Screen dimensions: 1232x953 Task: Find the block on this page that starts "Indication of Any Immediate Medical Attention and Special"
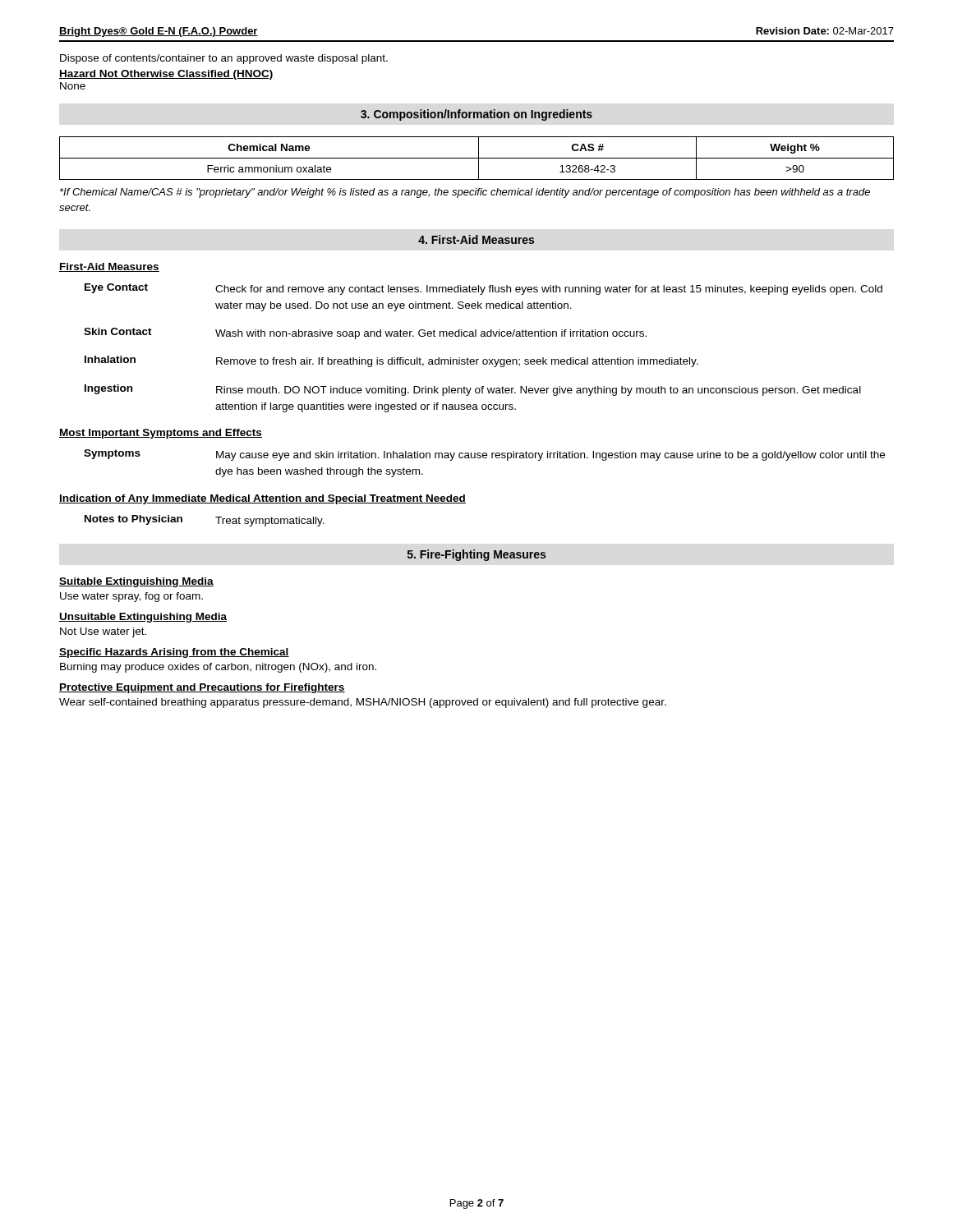click(262, 498)
